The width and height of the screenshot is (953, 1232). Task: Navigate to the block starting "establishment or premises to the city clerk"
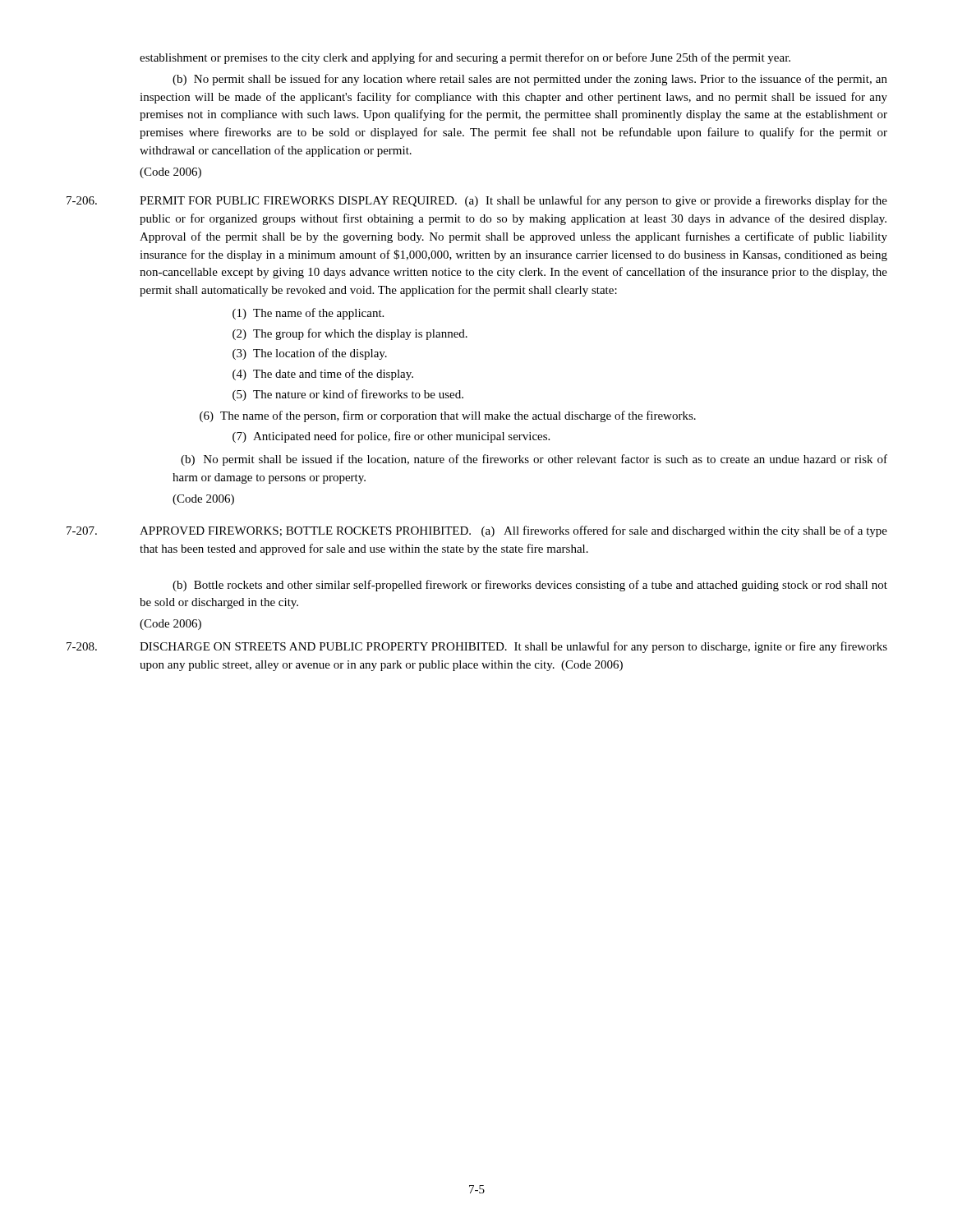coord(513,116)
